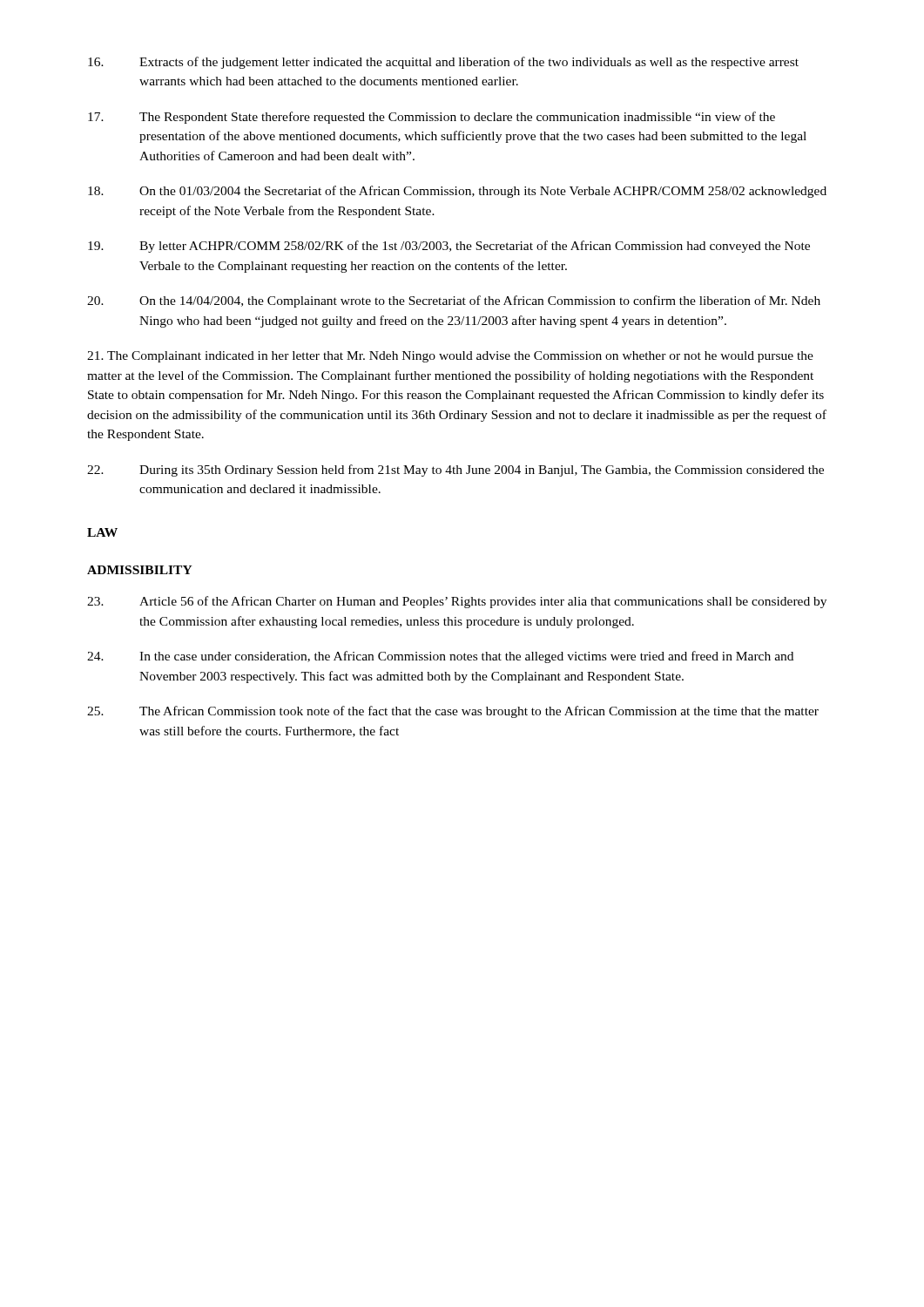This screenshot has width=924, height=1307.
Task: Find the text block starting "The Complainant indicated"
Action: coord(457,394)
